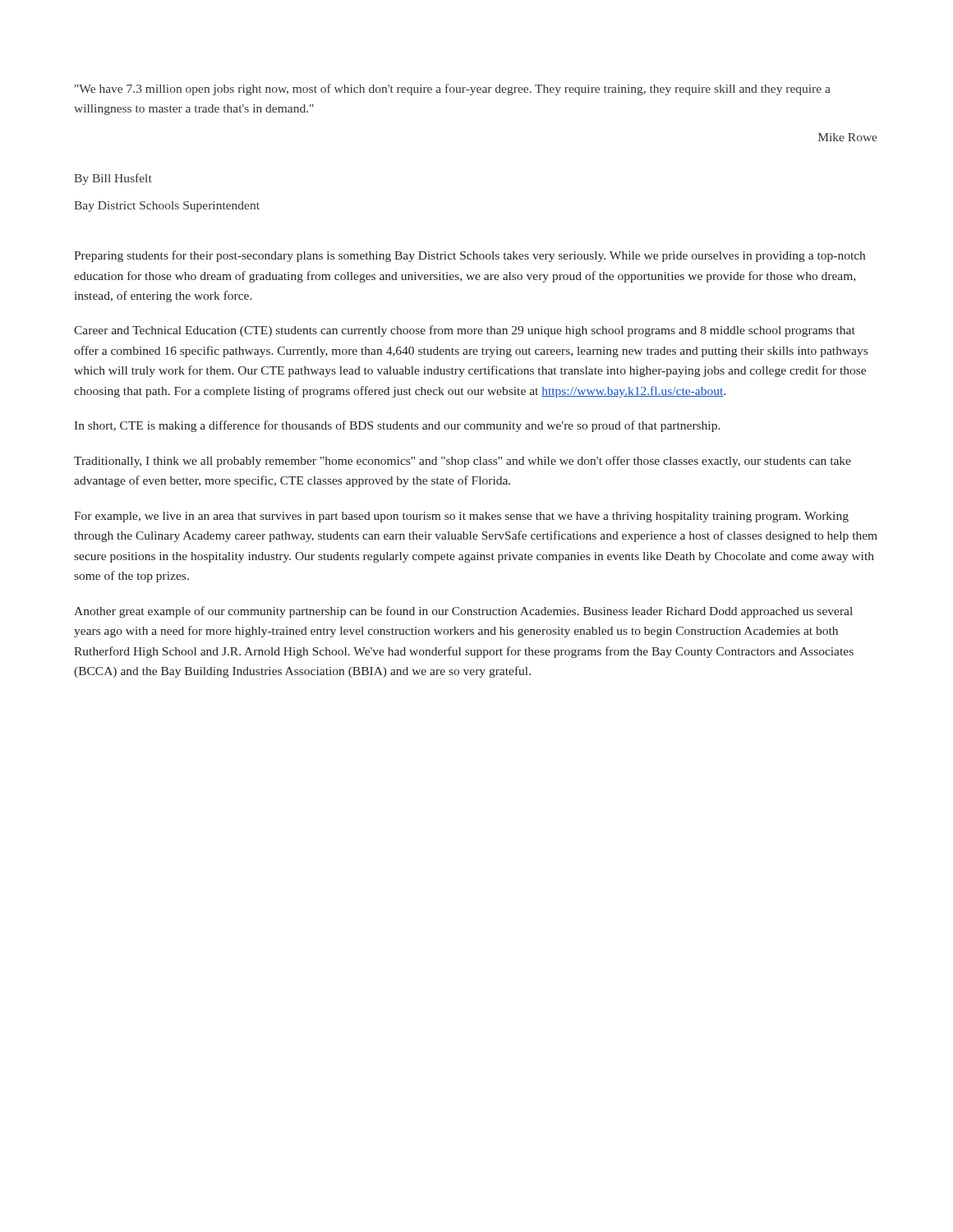953x1232 pixels.
Task: Navigate to the passage starting "For example, we live in an"
Action: tap(476, 546)
